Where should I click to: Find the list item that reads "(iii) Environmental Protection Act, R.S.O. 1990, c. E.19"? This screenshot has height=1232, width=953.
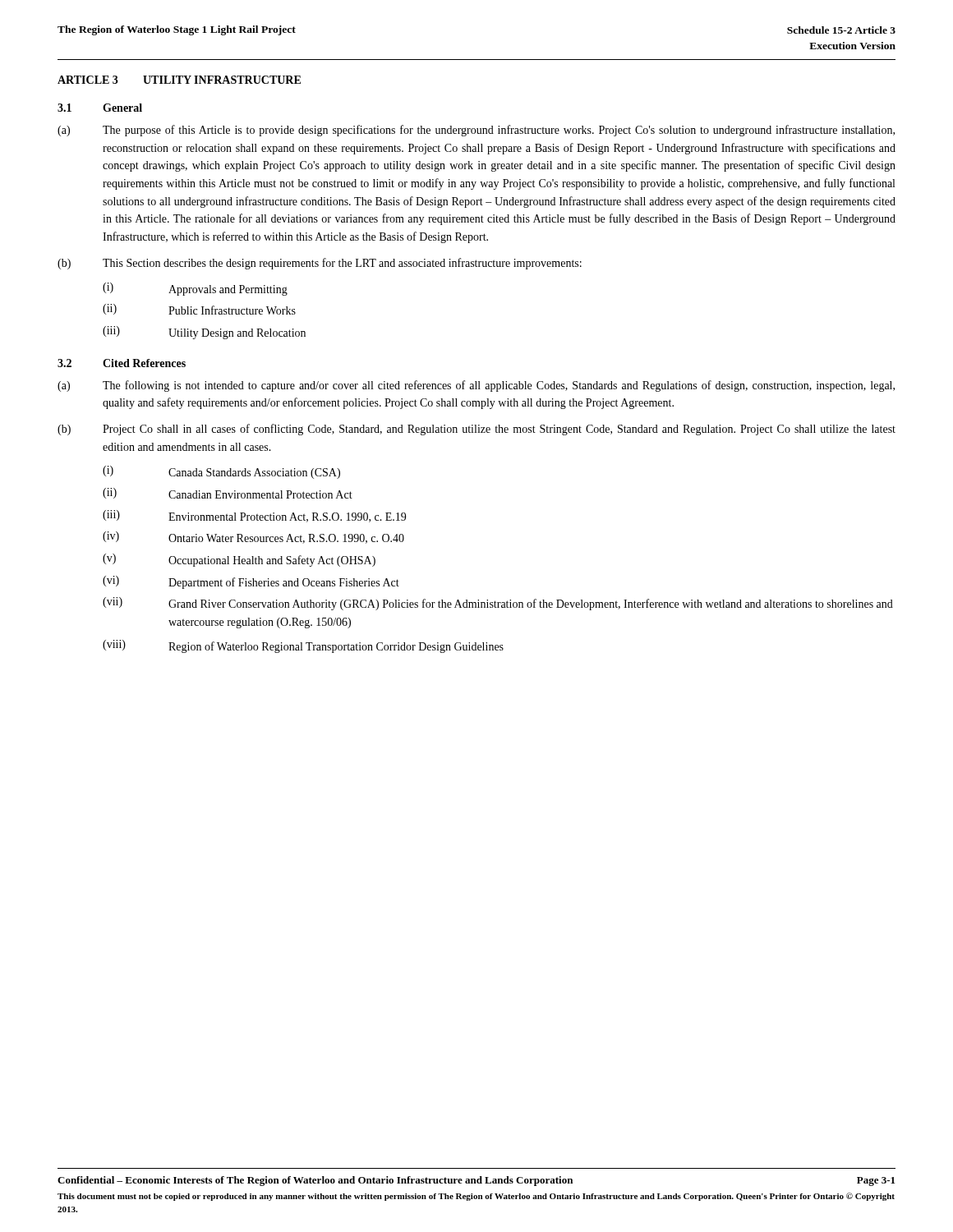click(x=254, y=516)
